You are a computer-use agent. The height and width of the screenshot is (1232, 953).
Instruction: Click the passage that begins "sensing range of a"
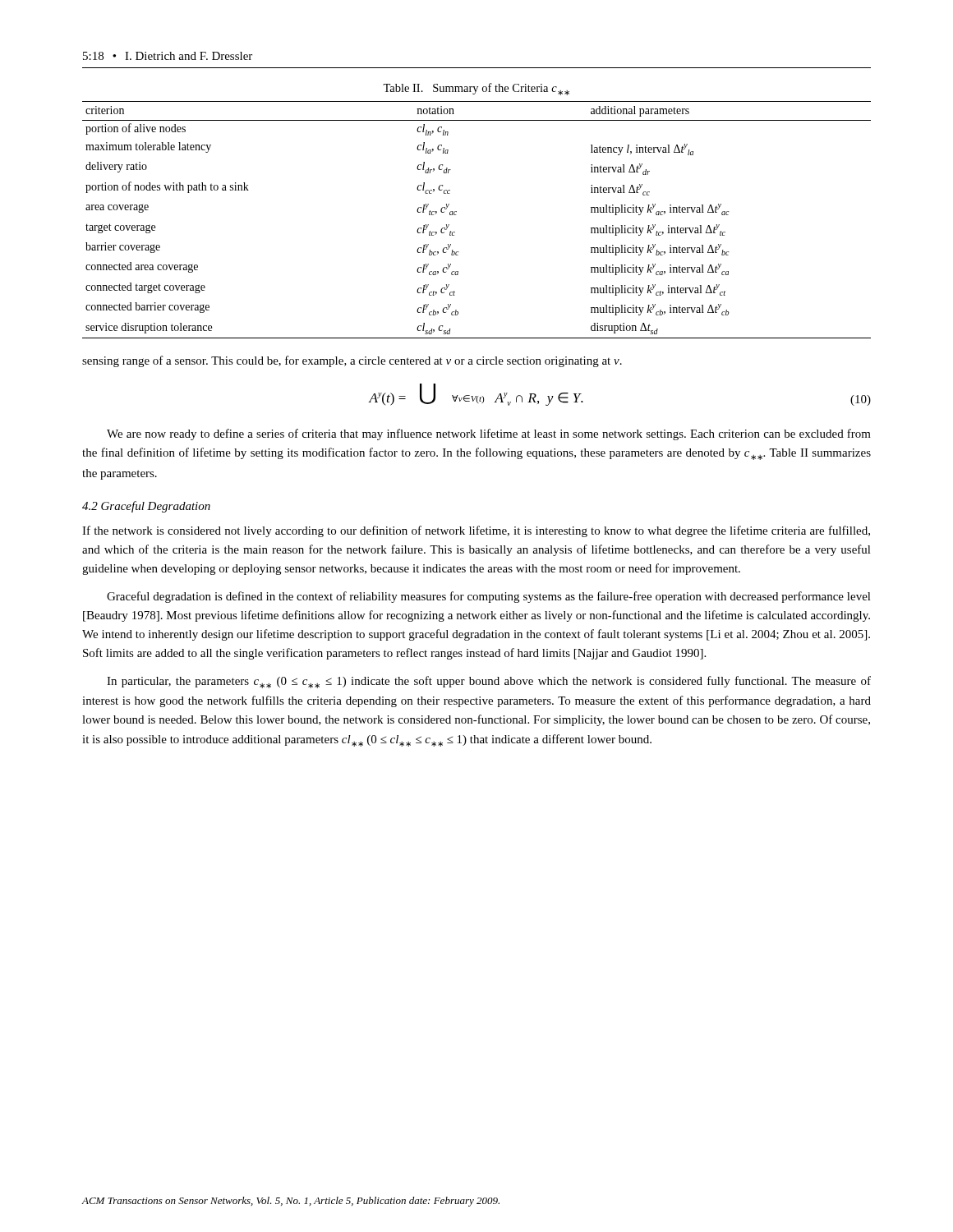point(352,360)
